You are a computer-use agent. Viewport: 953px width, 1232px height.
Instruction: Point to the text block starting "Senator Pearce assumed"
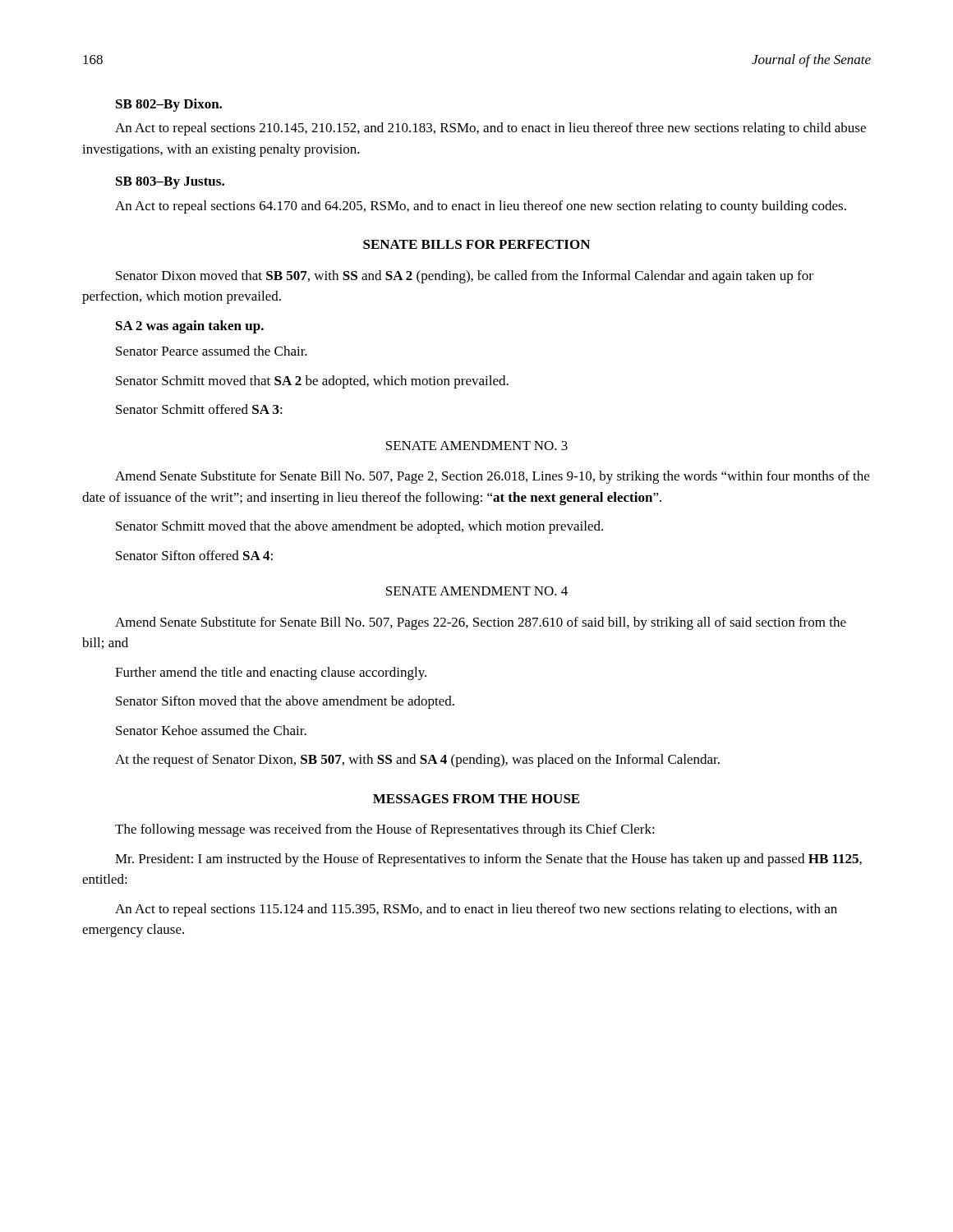pyautogui.click(x=211, y=351)
